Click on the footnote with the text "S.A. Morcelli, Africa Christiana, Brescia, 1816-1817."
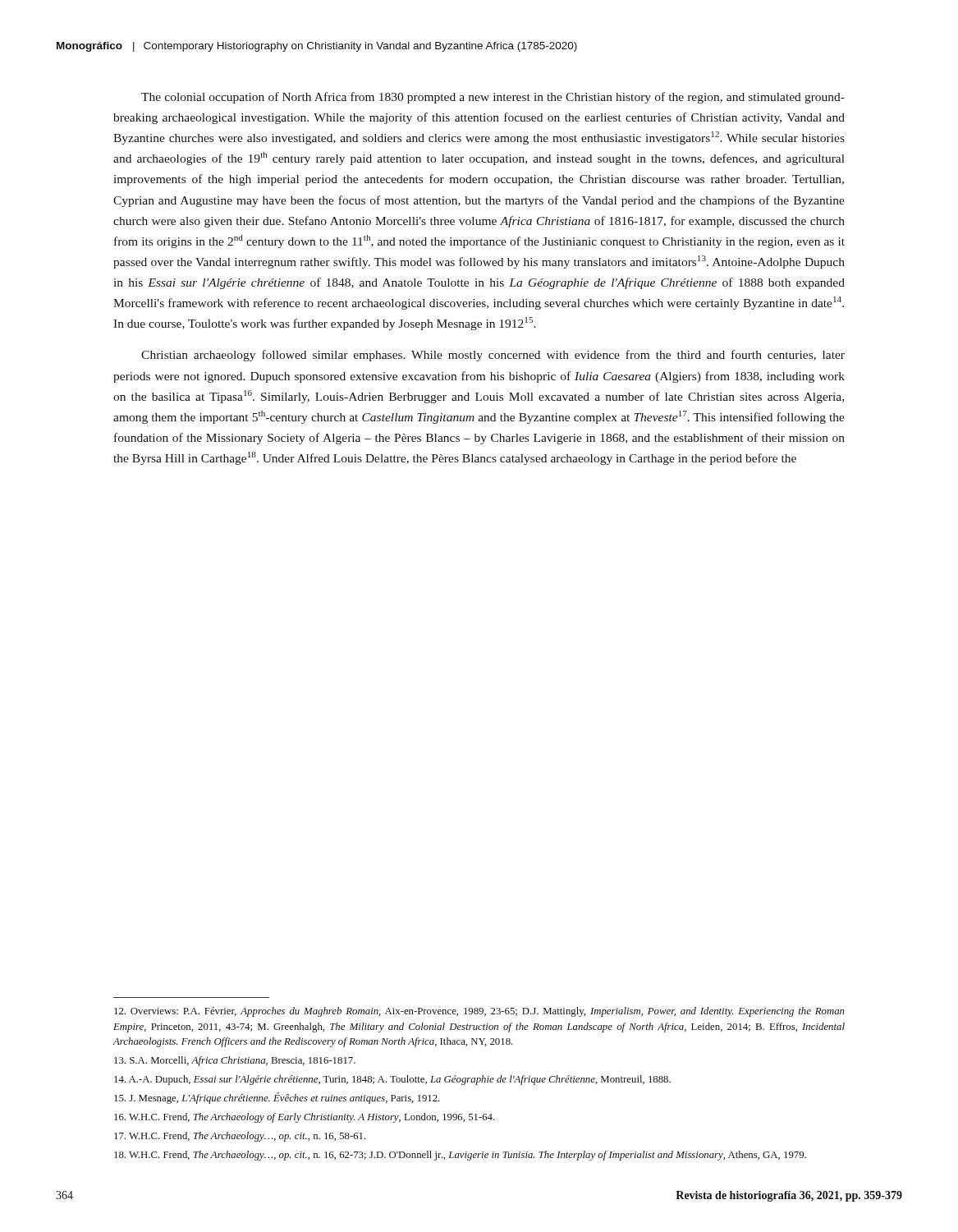 235,1061
